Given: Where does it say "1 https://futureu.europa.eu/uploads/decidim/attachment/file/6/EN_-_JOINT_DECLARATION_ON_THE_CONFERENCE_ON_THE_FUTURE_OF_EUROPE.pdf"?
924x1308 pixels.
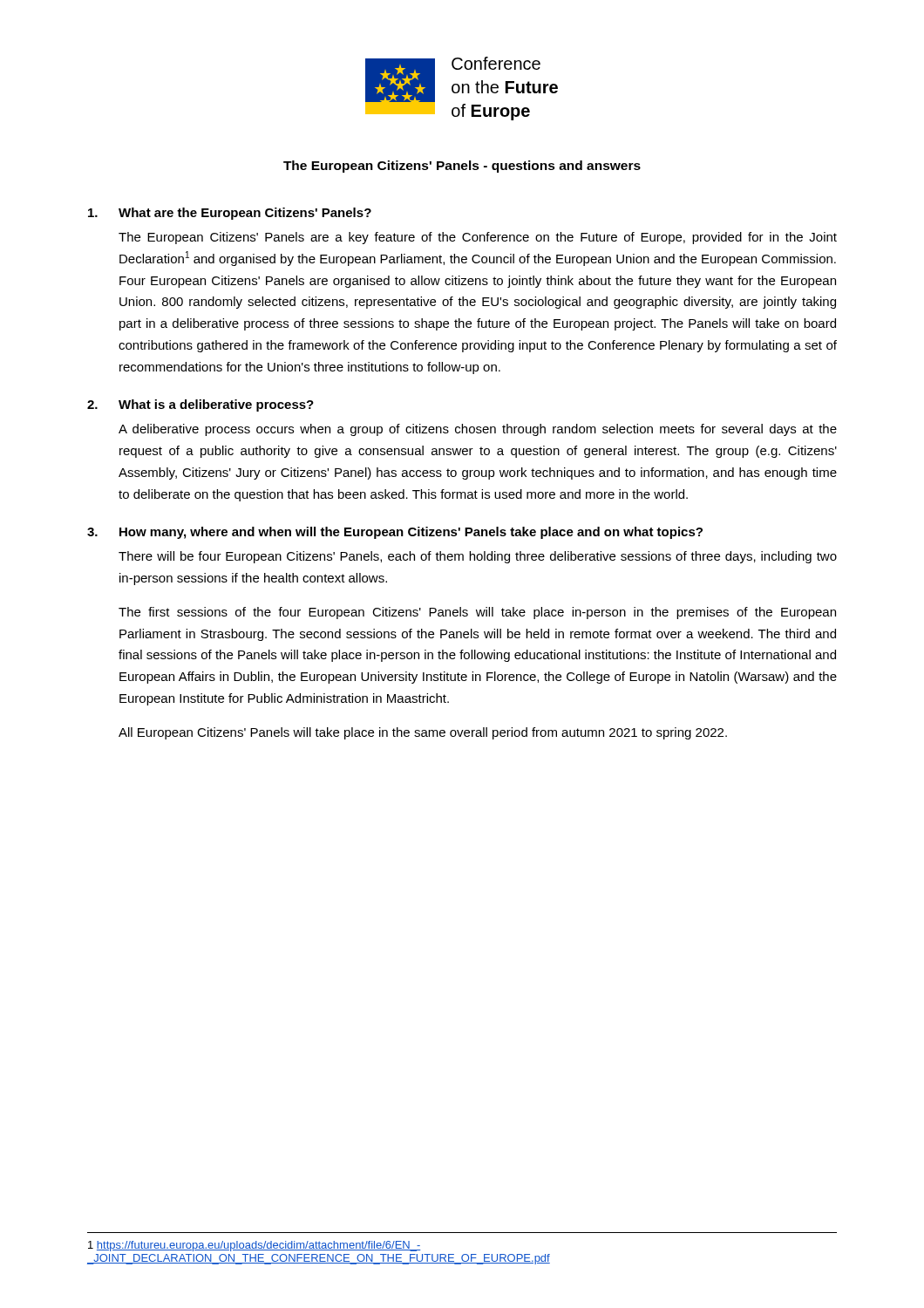Looking at the screenshot, I should (x=318, y=1251).
